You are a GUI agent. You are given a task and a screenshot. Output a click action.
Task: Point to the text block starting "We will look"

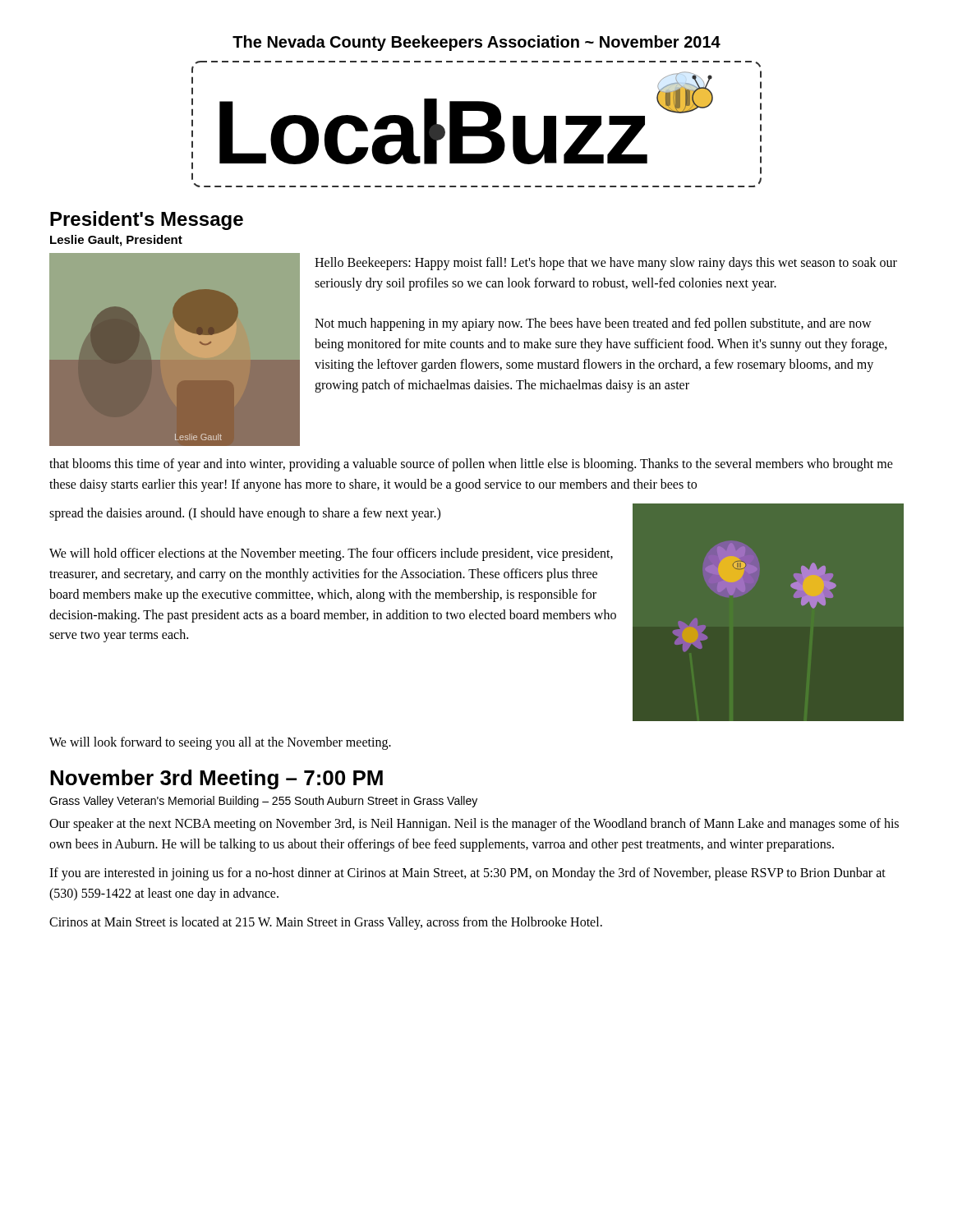[x=220, y=742]
